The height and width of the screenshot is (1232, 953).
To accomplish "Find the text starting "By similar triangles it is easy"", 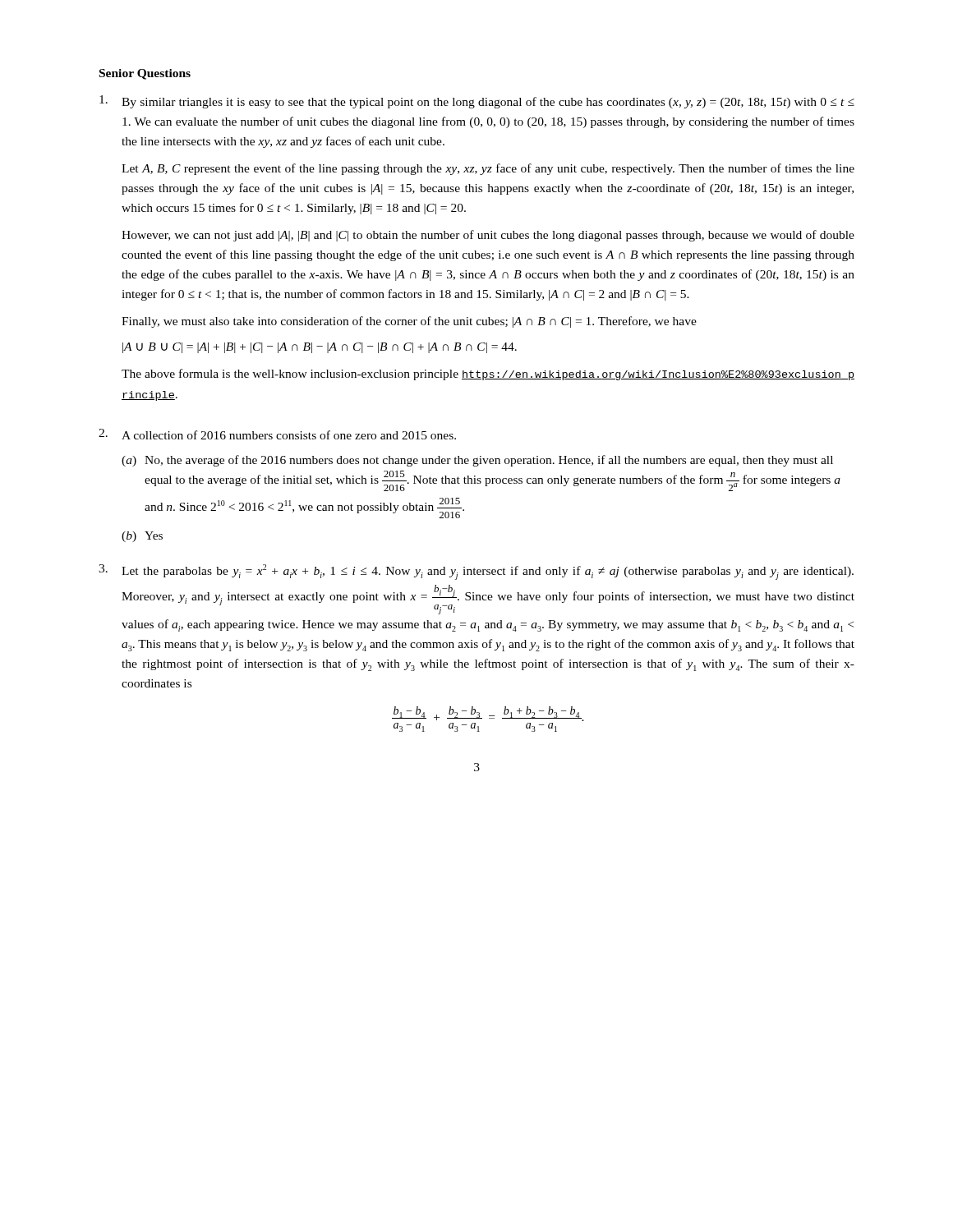I will tap(476, 252).
